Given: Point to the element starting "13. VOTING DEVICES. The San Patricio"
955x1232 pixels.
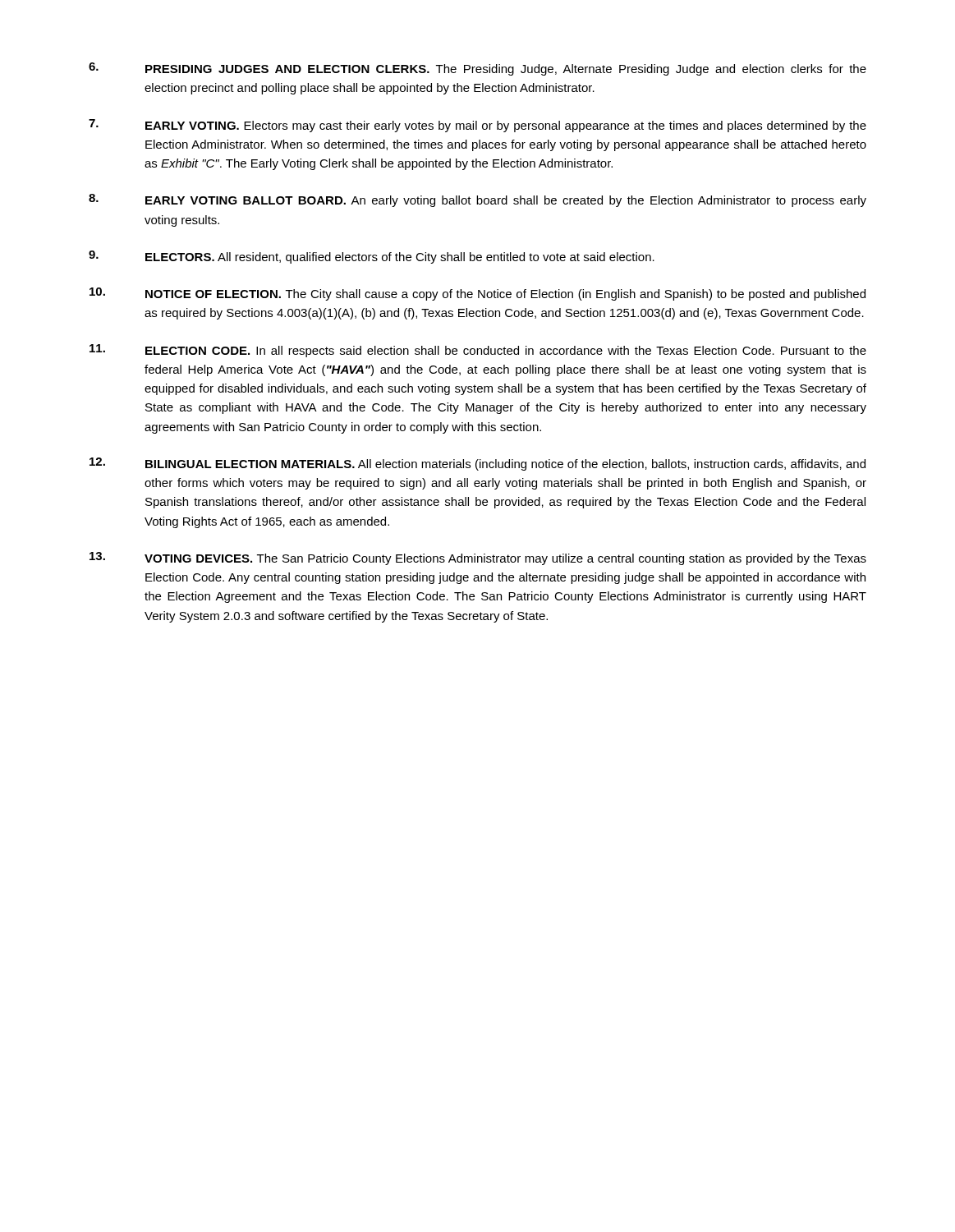Looking at the screenshot, I should (x=478, y=587).
